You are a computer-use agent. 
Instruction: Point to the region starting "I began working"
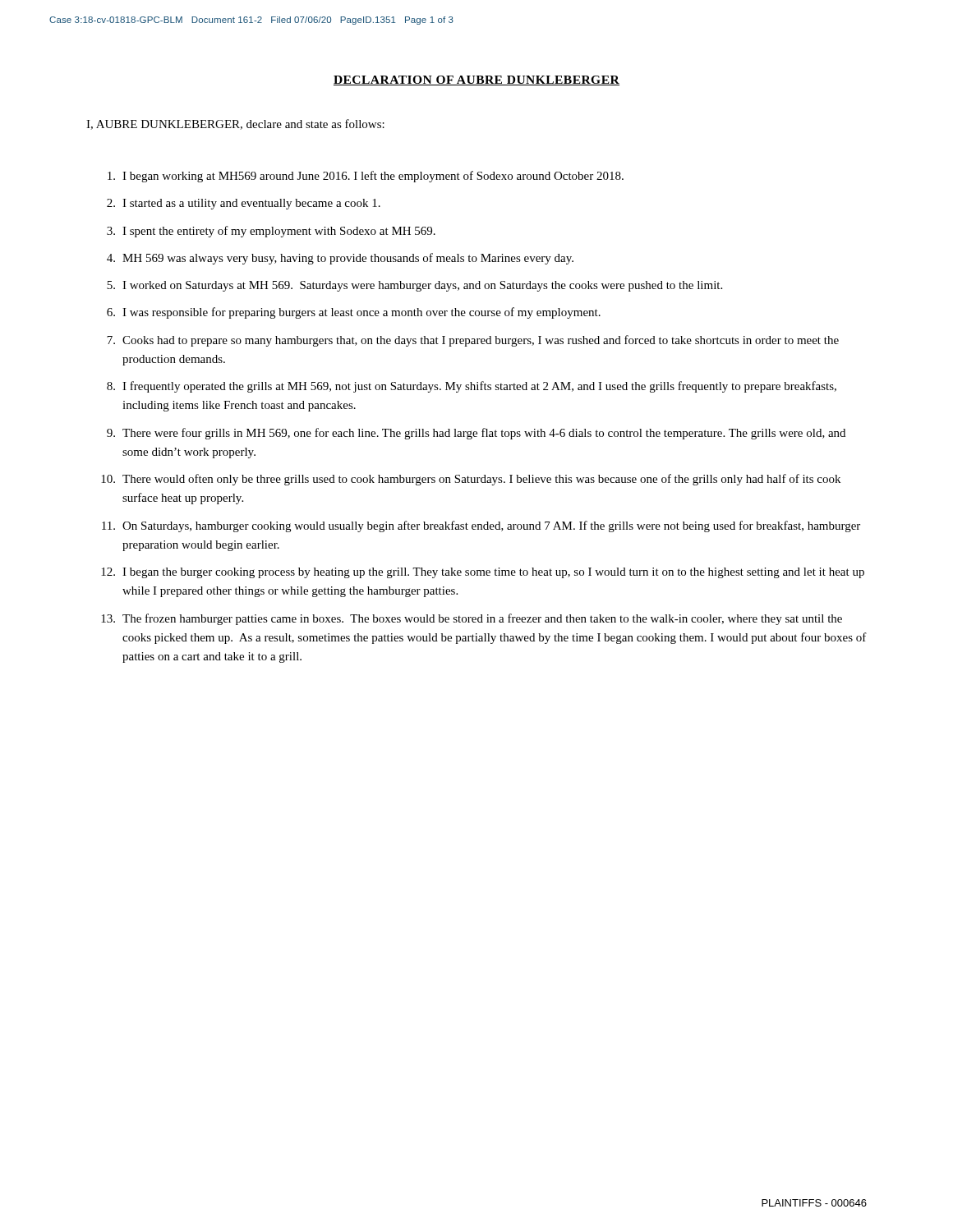pyautogui.click(x=476, y=176)
